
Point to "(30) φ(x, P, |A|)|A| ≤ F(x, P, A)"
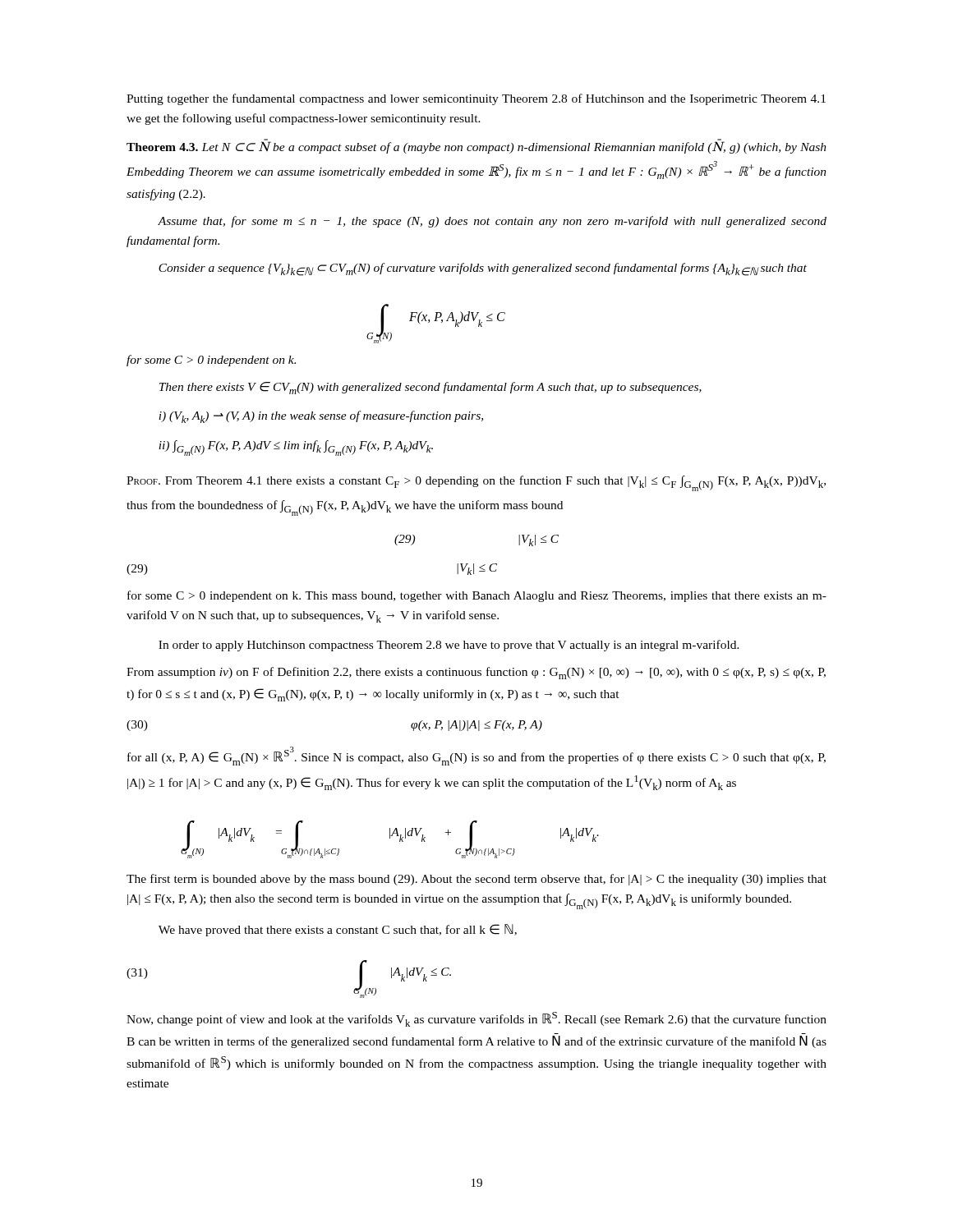click(x=476, y=724)
